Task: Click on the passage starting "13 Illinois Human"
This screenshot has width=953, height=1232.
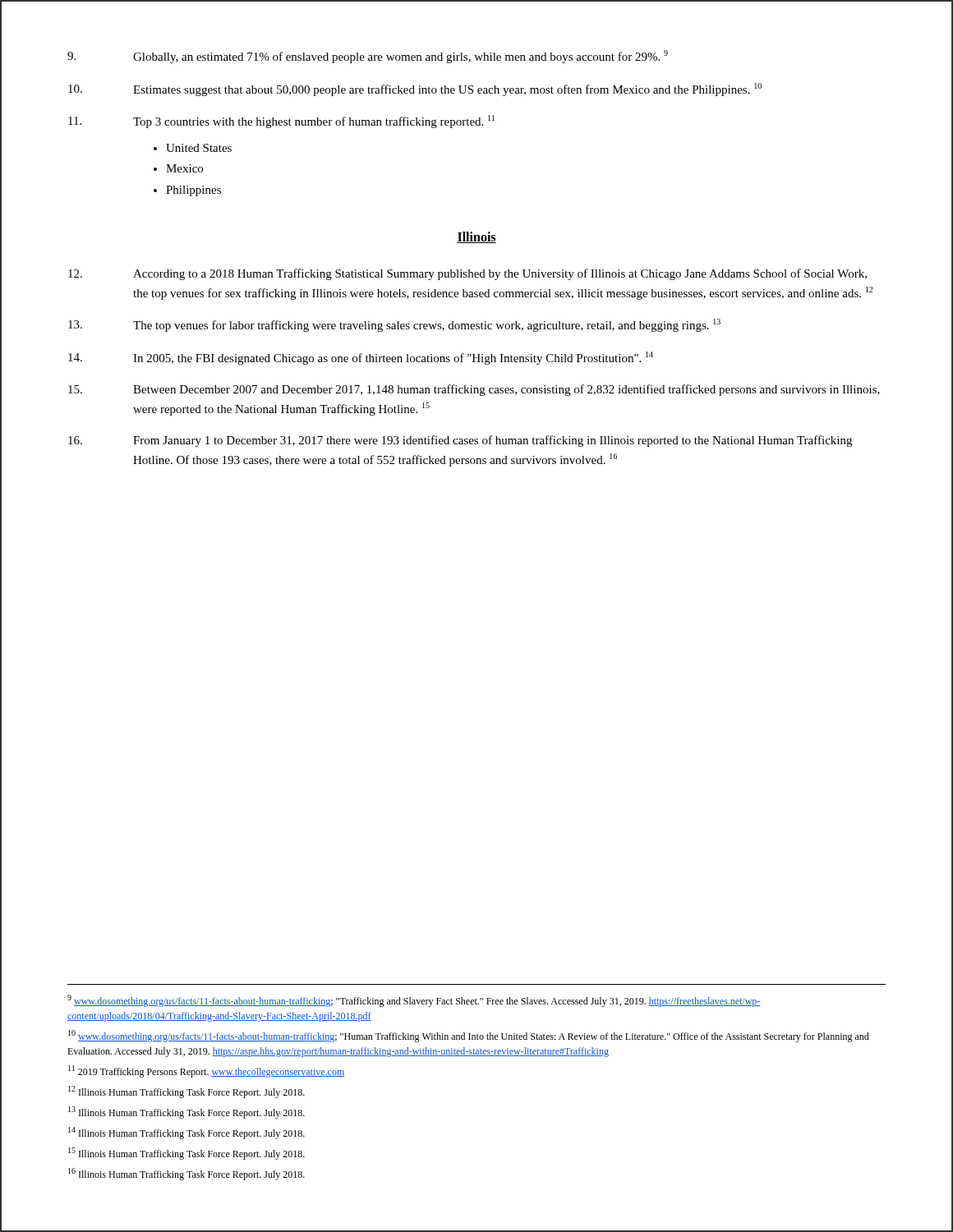Action: [186, 1112]
